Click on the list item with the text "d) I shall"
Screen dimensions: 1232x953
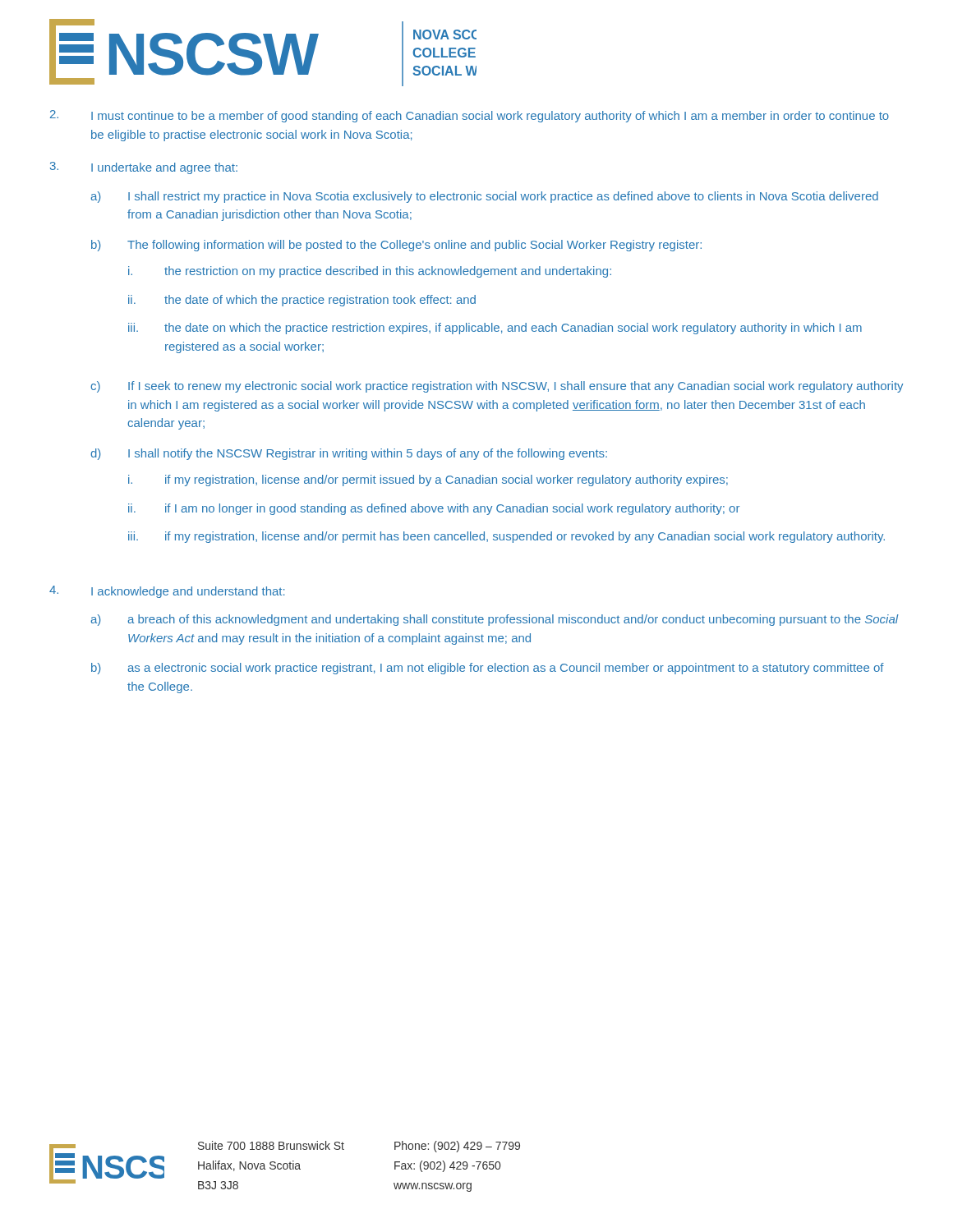[x=497, y=500]
